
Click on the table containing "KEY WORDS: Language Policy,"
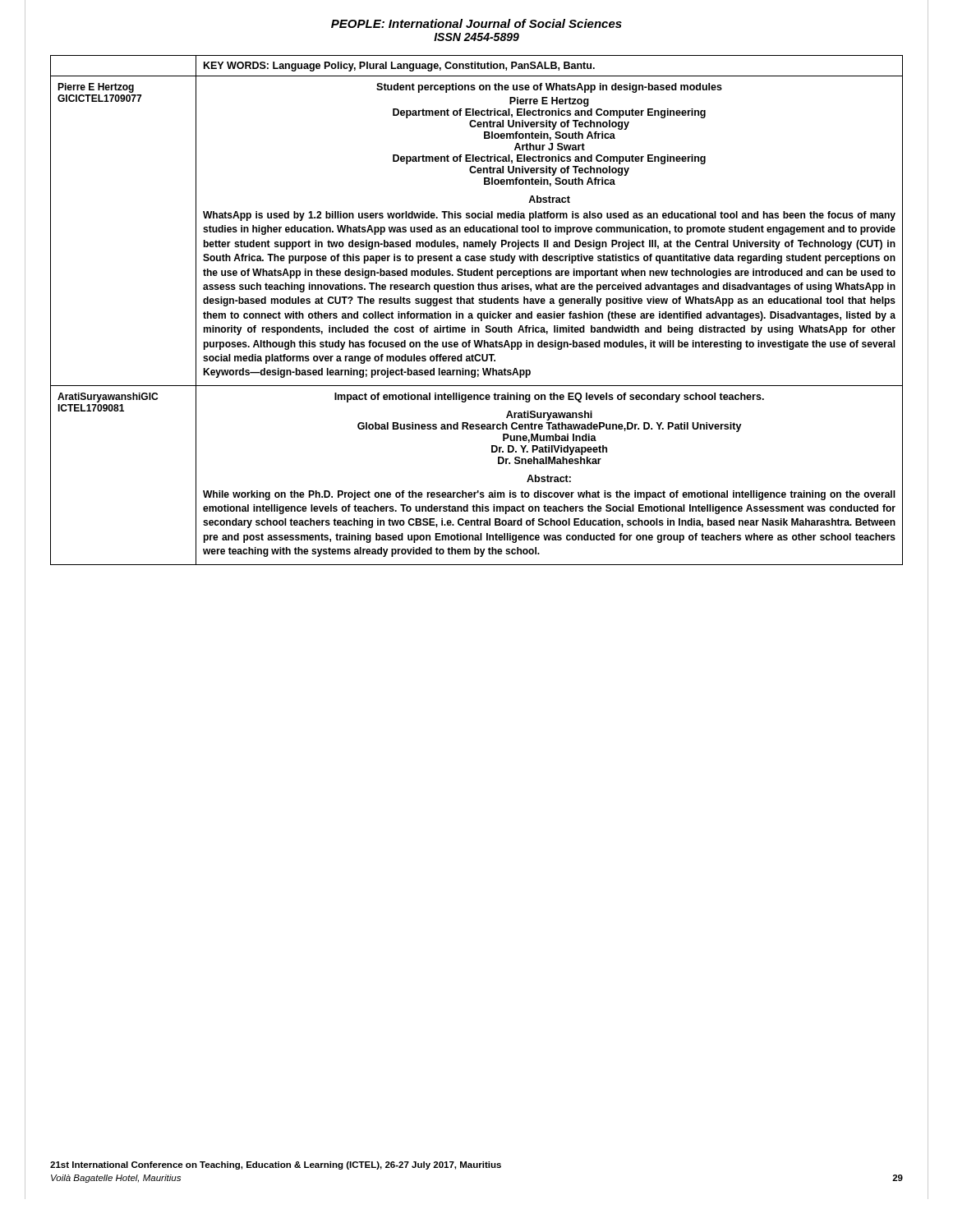click(x=476, y=310)
